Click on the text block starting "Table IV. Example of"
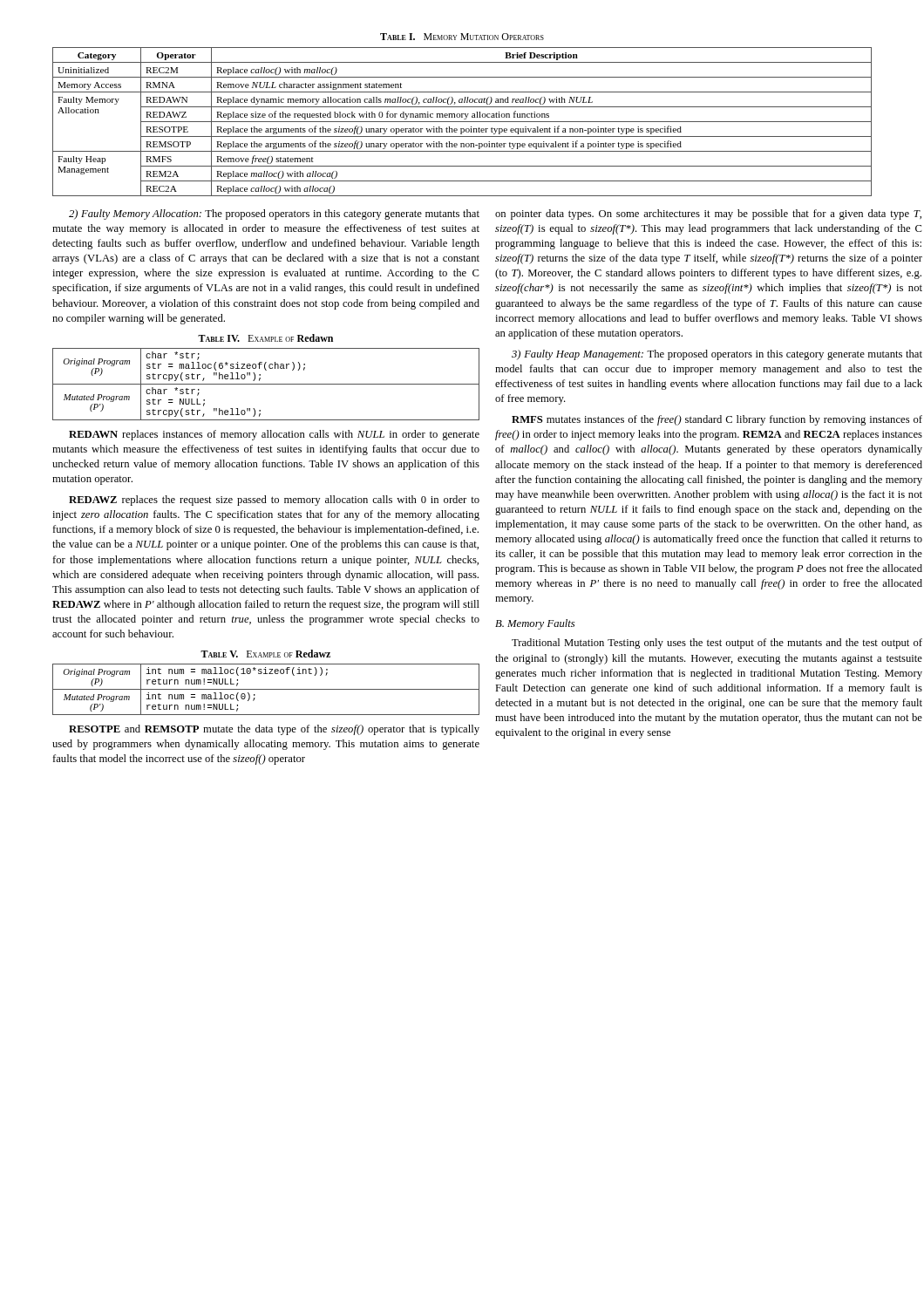924x1308 pixels. [266, 338]
